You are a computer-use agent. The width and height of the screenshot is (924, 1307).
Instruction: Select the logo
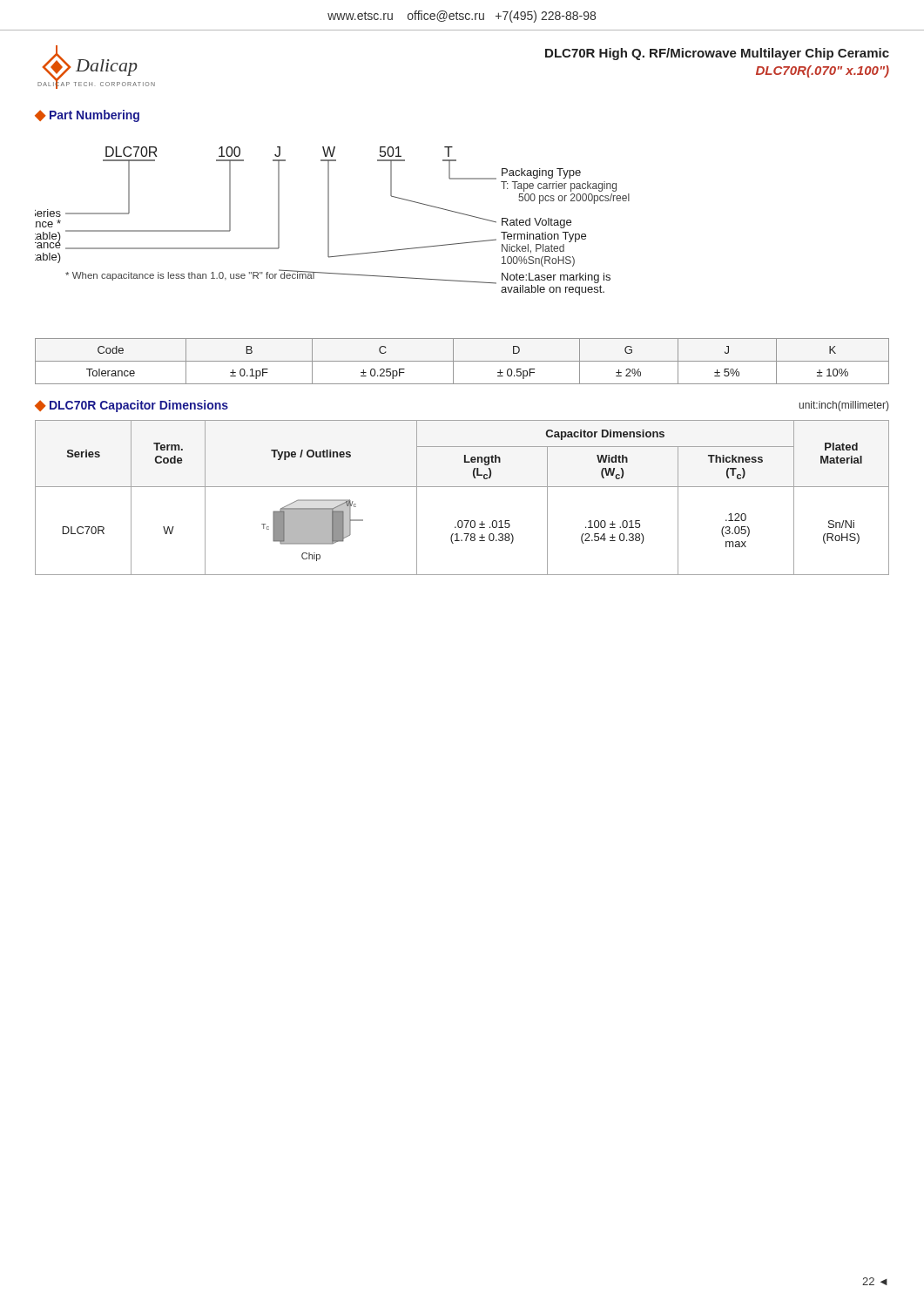point(105,68)
